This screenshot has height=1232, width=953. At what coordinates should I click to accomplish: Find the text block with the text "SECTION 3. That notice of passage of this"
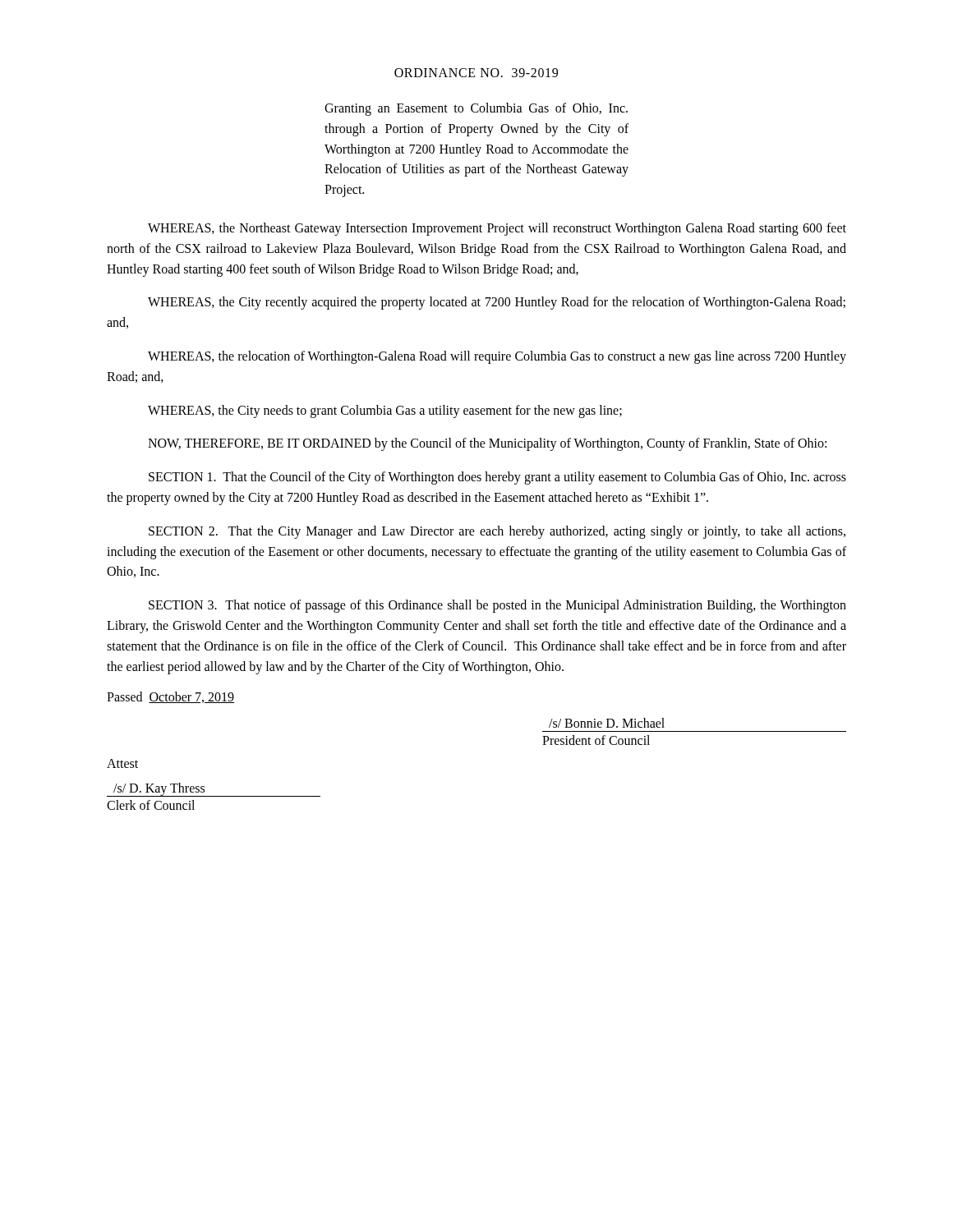tap(476, 636)
